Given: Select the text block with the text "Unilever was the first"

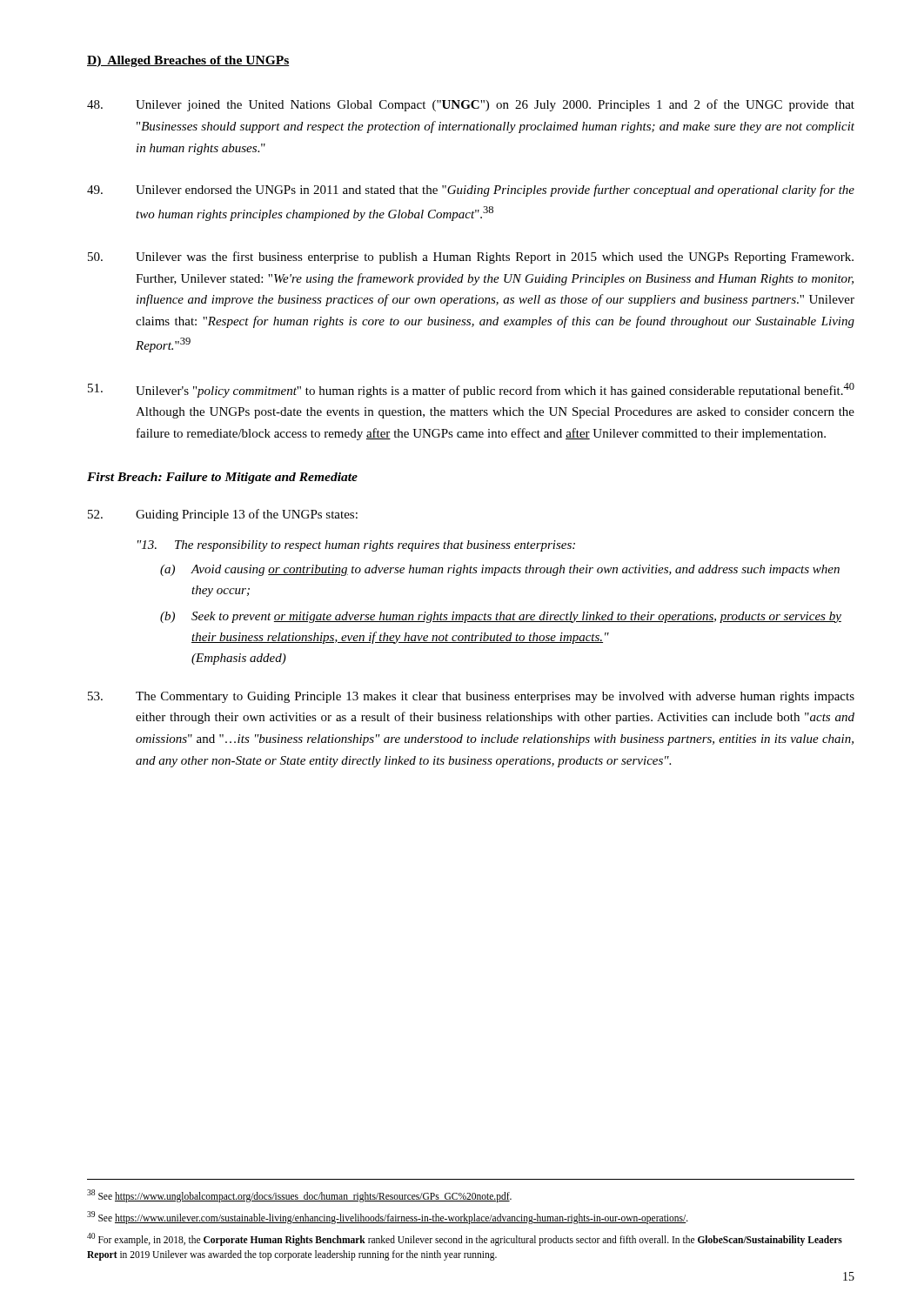Looking at the screenshot, I should pos(471,301).
